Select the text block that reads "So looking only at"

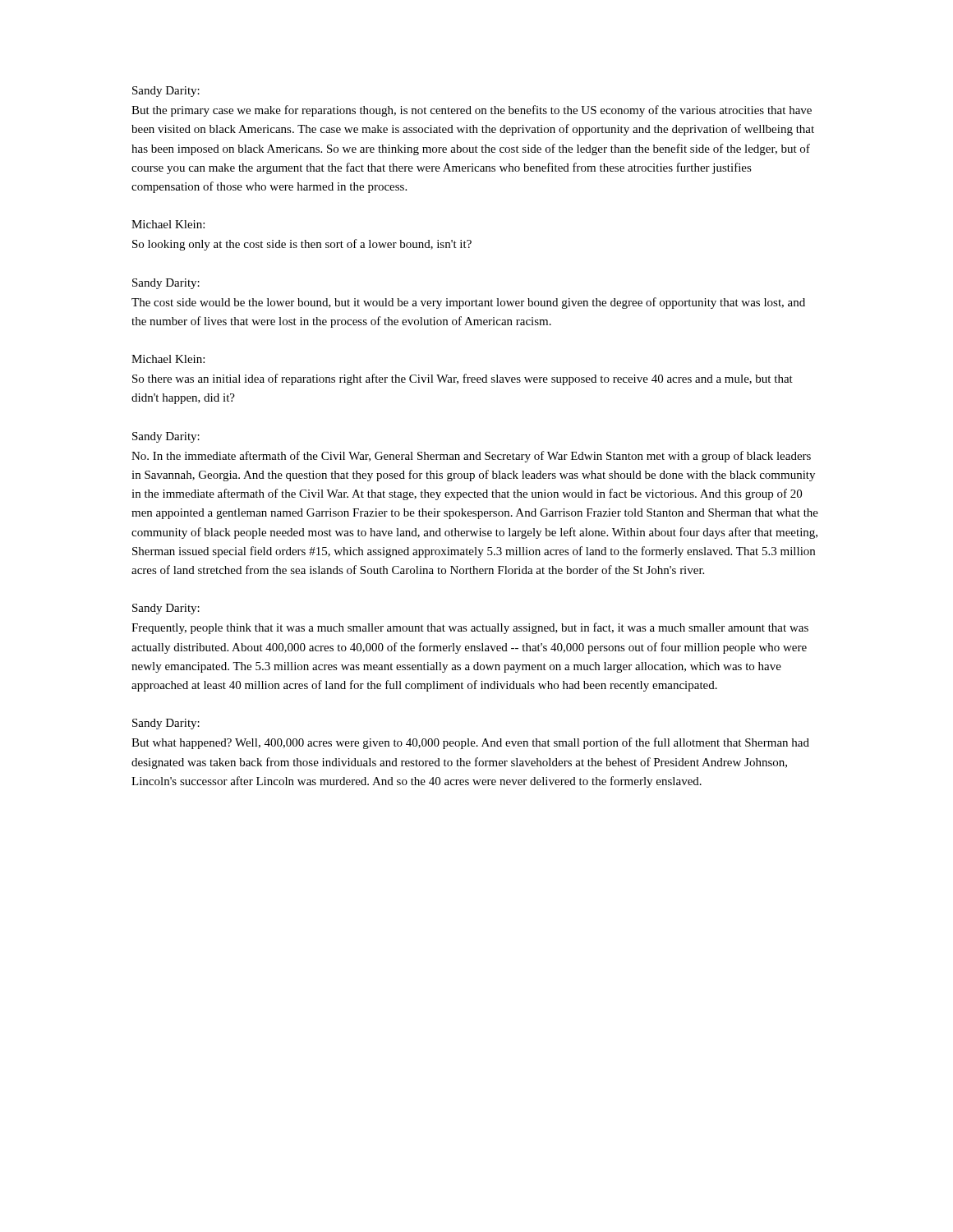coord(302,244)
